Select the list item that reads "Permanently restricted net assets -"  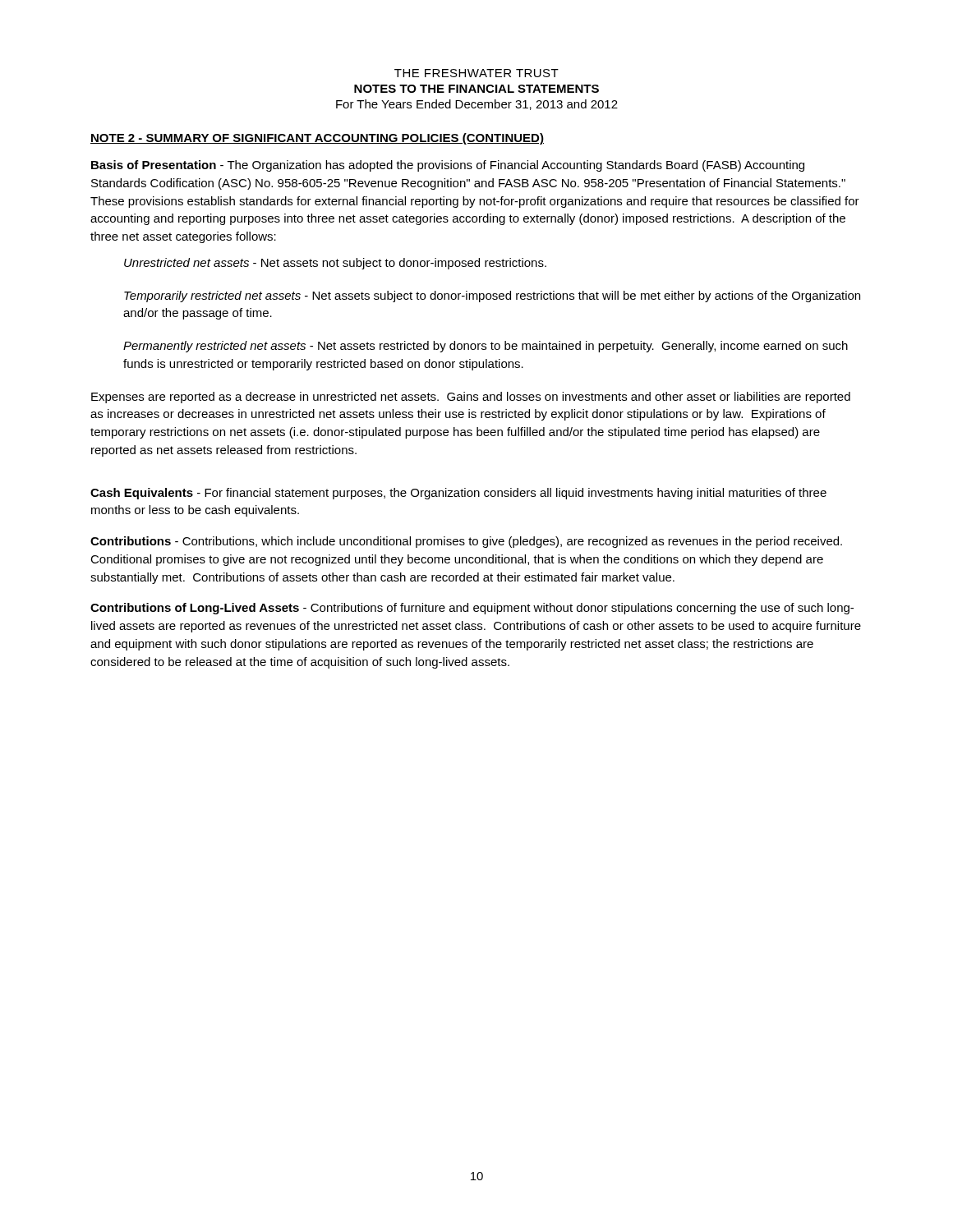pyautogui.click(x=486, y=354)
